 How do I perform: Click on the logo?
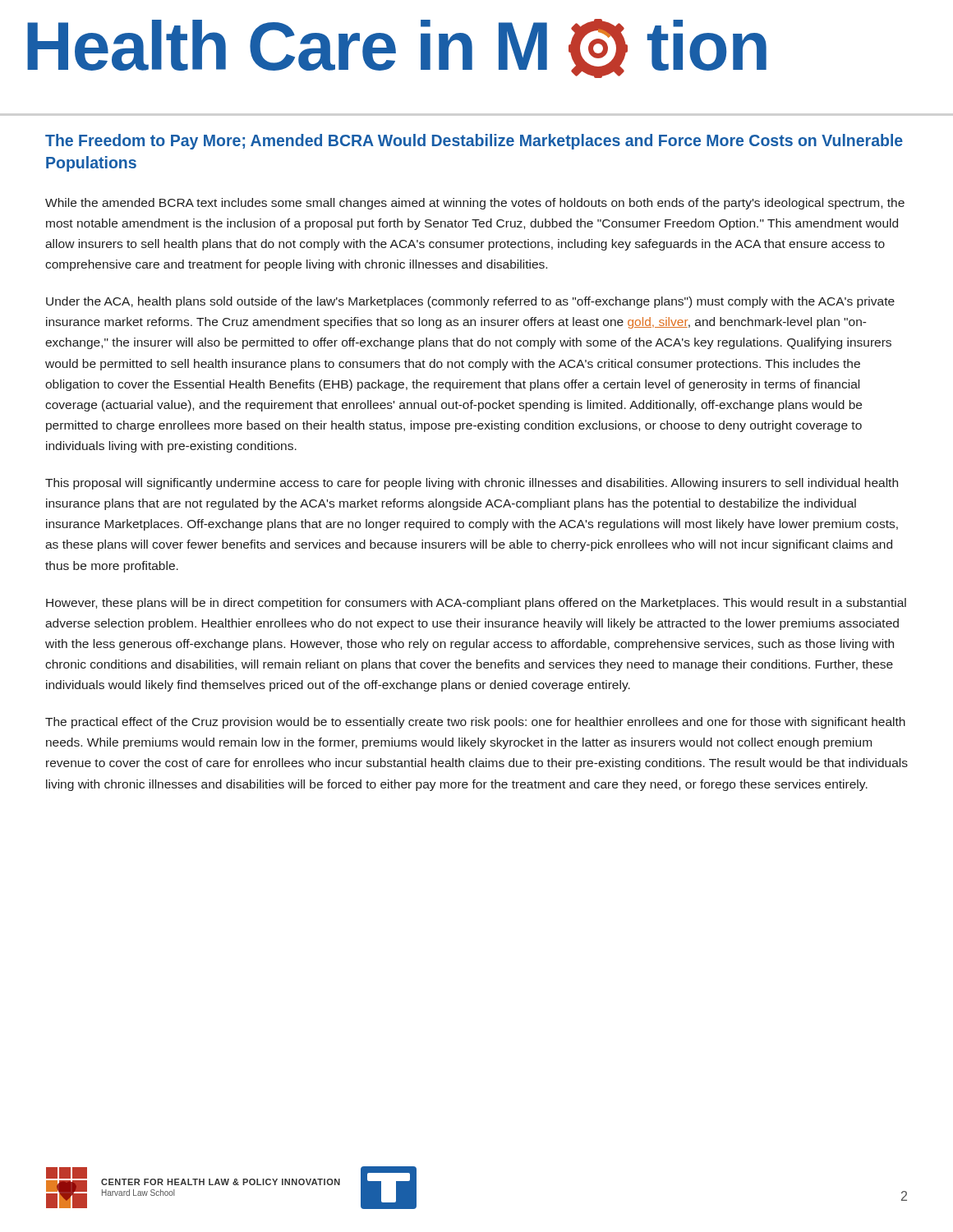pos(231,1188)
